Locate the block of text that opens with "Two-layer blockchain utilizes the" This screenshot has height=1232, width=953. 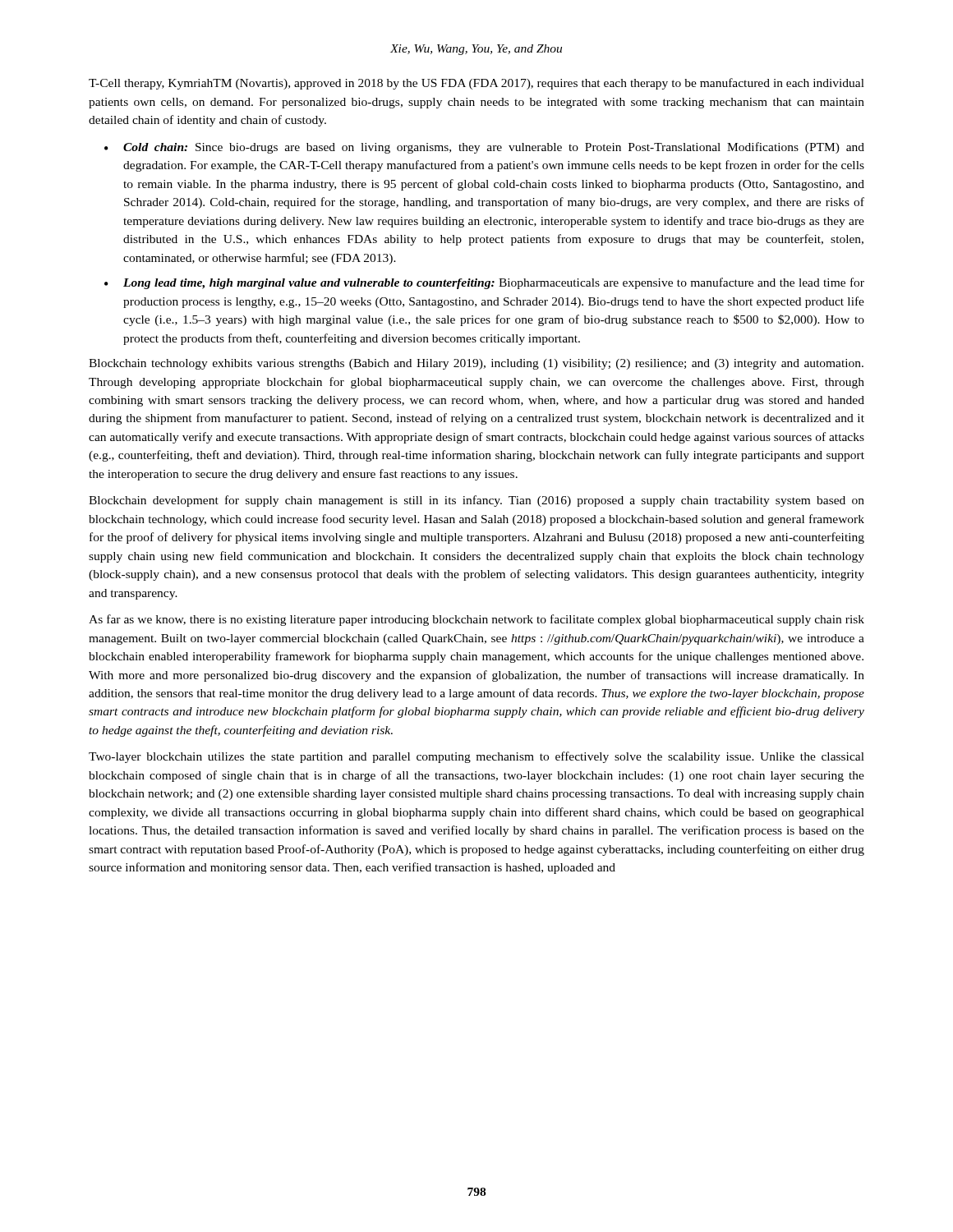tap(476, 812)
